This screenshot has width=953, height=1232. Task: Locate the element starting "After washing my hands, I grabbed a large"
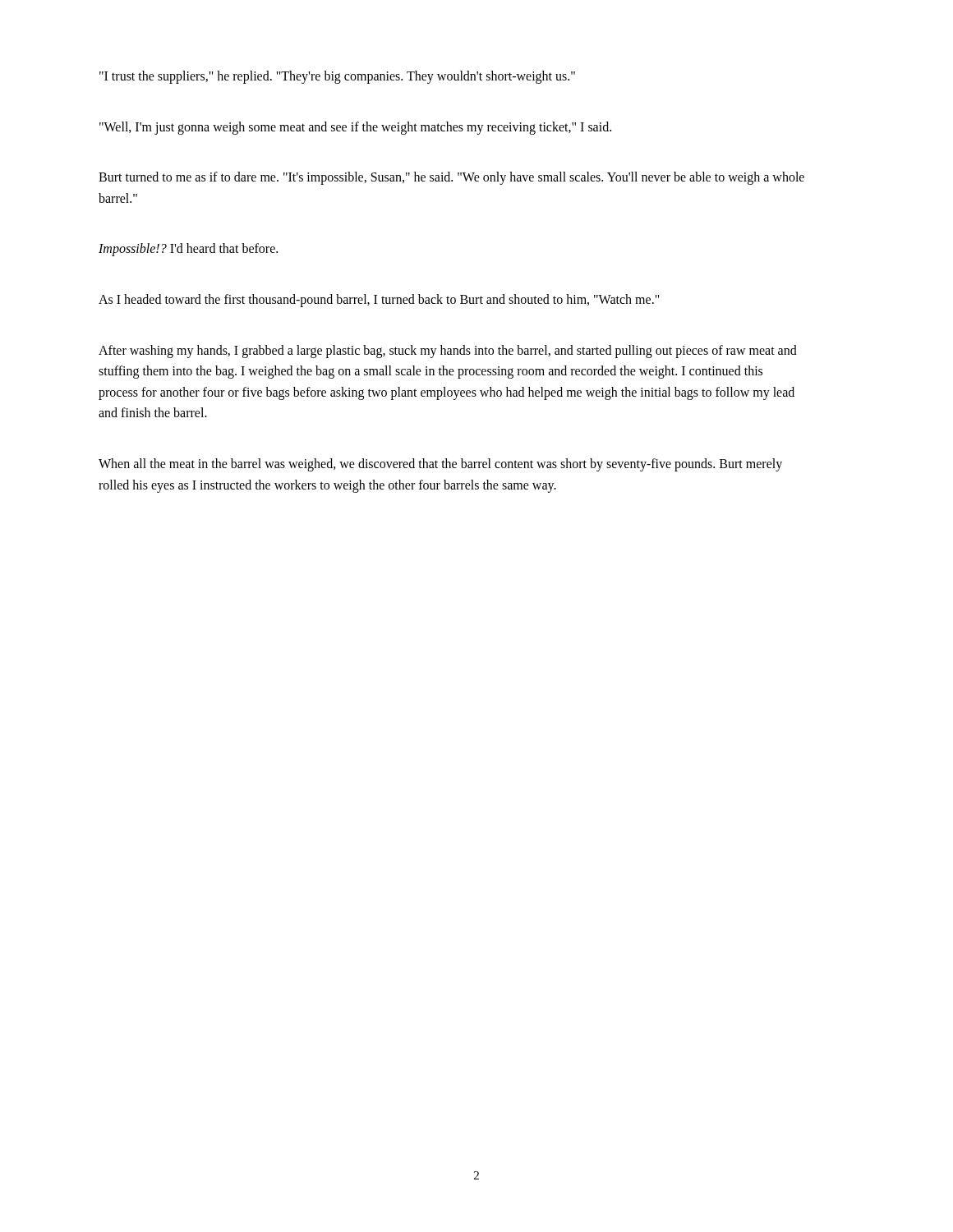[x=448, y=381]
